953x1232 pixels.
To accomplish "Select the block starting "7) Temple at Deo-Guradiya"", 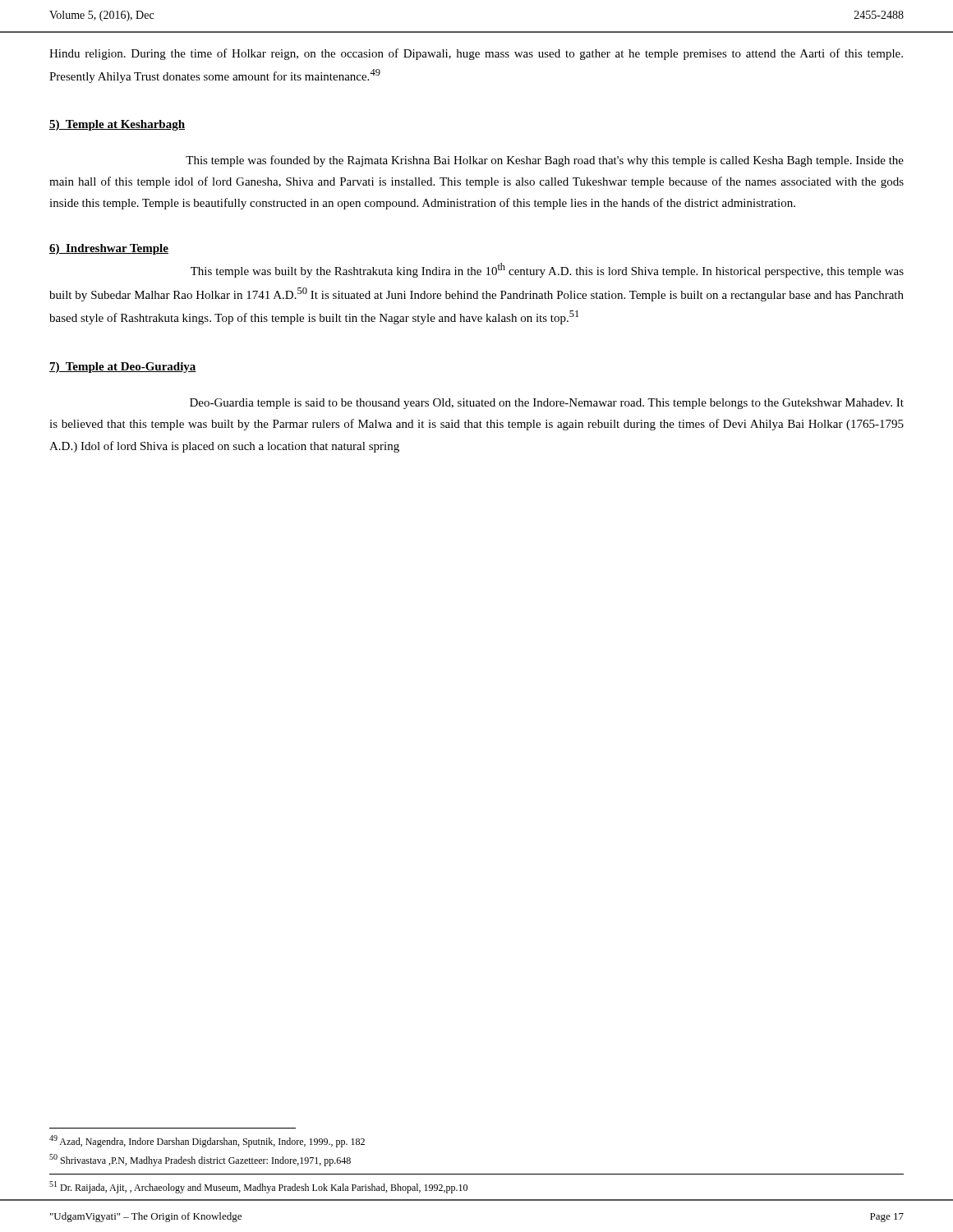I will 123,366.
